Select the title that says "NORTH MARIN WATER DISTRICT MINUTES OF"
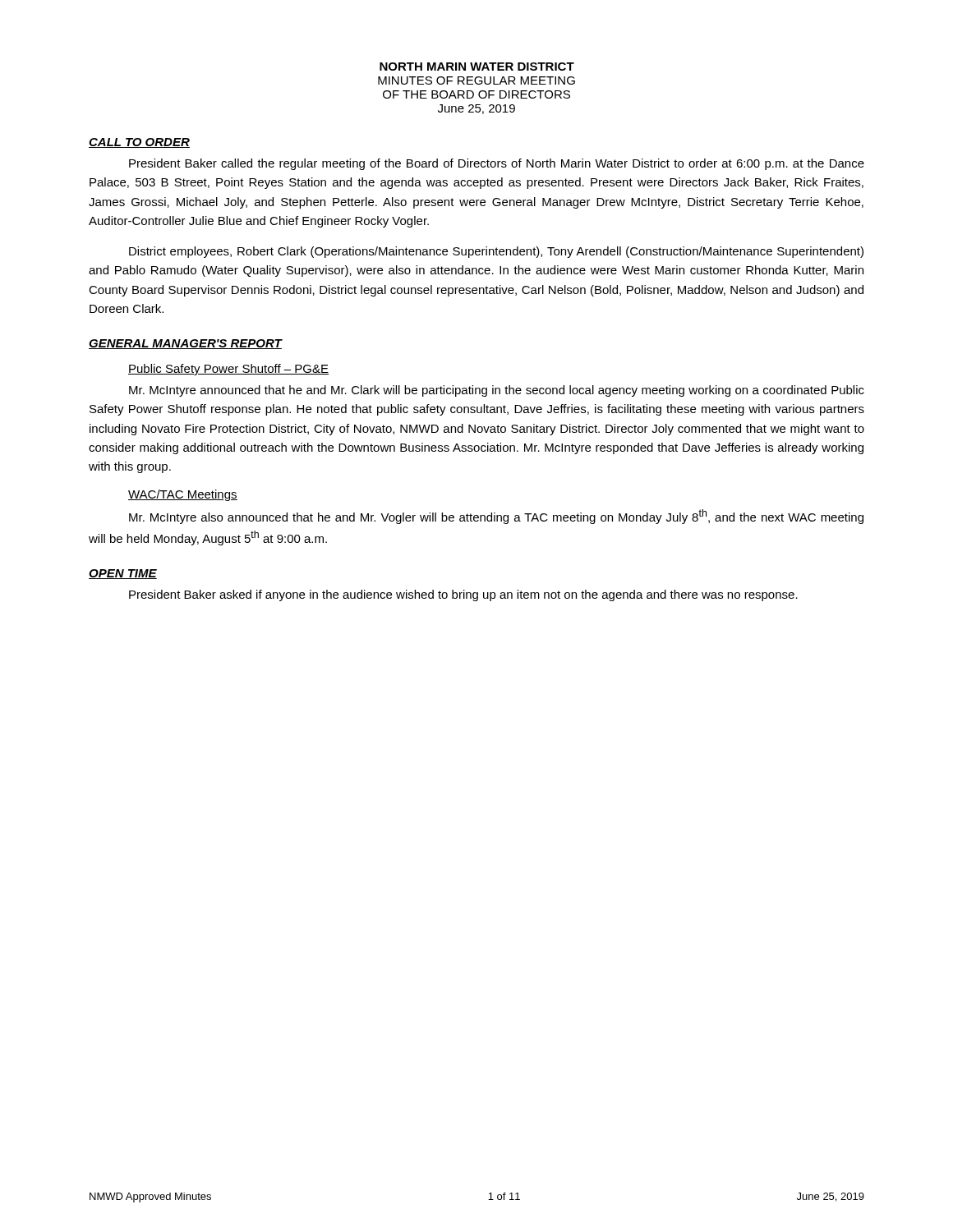 click(x=476, y=87)
